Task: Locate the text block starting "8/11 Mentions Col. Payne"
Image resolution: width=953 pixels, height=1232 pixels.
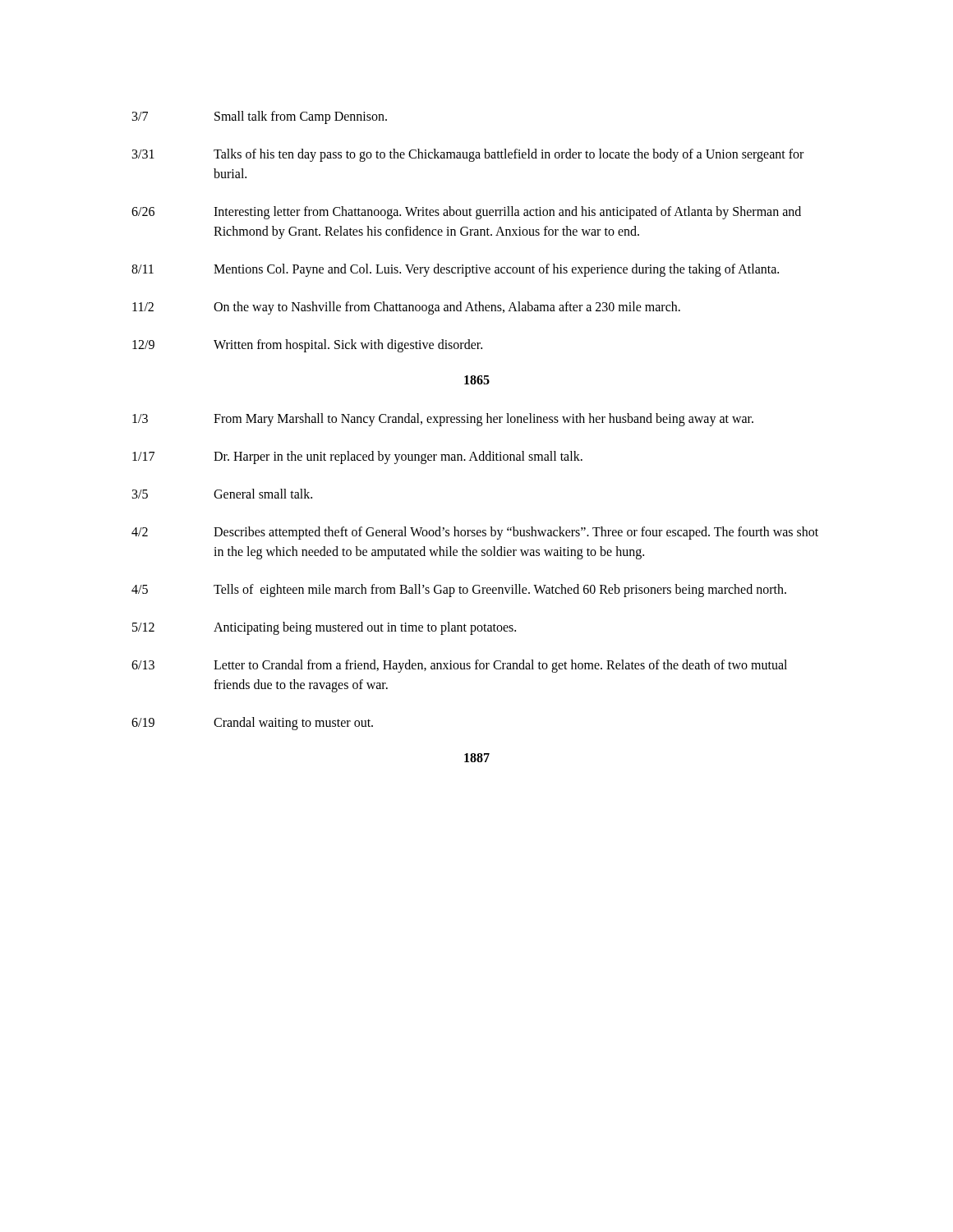Action: coord(476,269)
